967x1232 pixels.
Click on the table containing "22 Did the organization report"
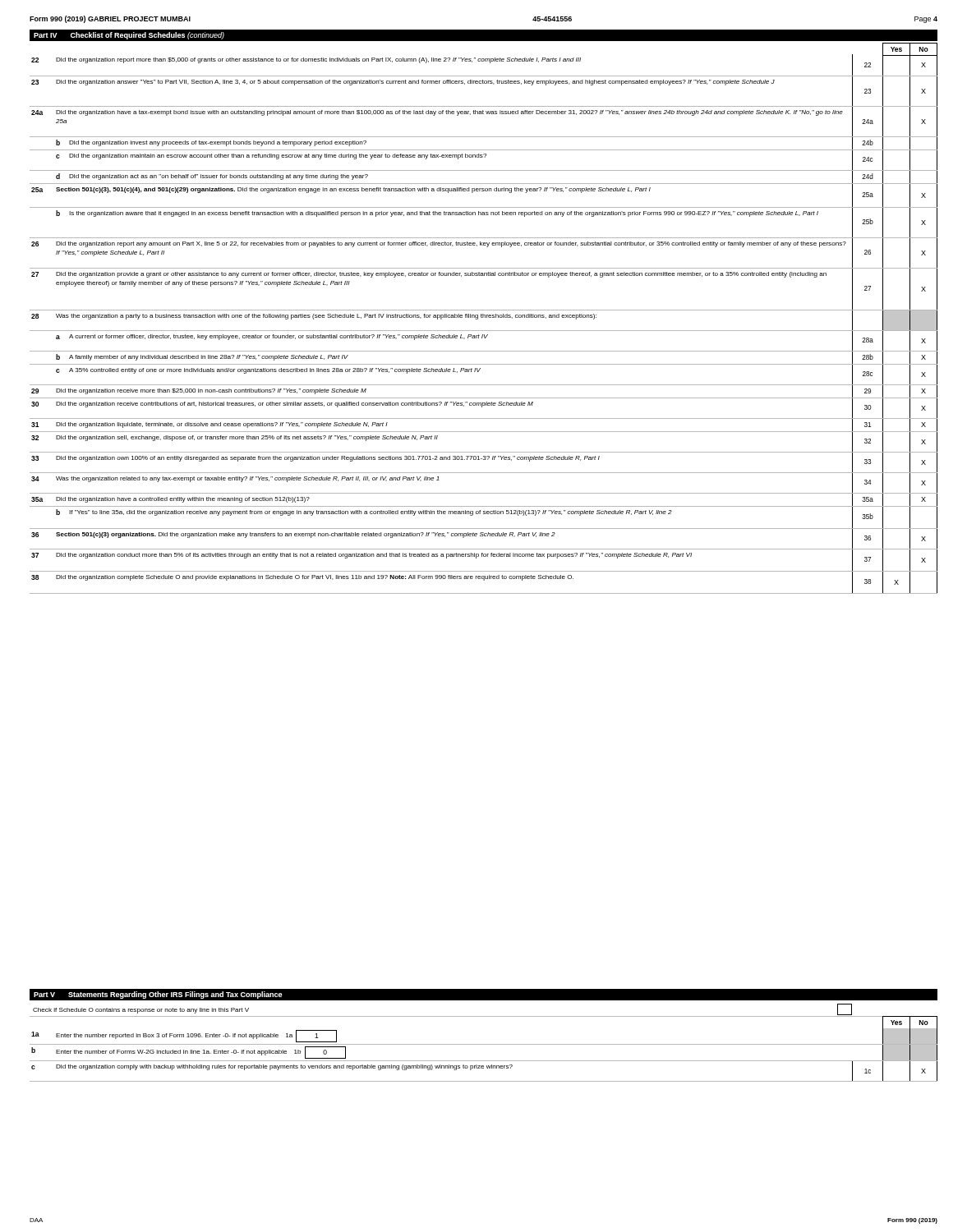[484, 324]
